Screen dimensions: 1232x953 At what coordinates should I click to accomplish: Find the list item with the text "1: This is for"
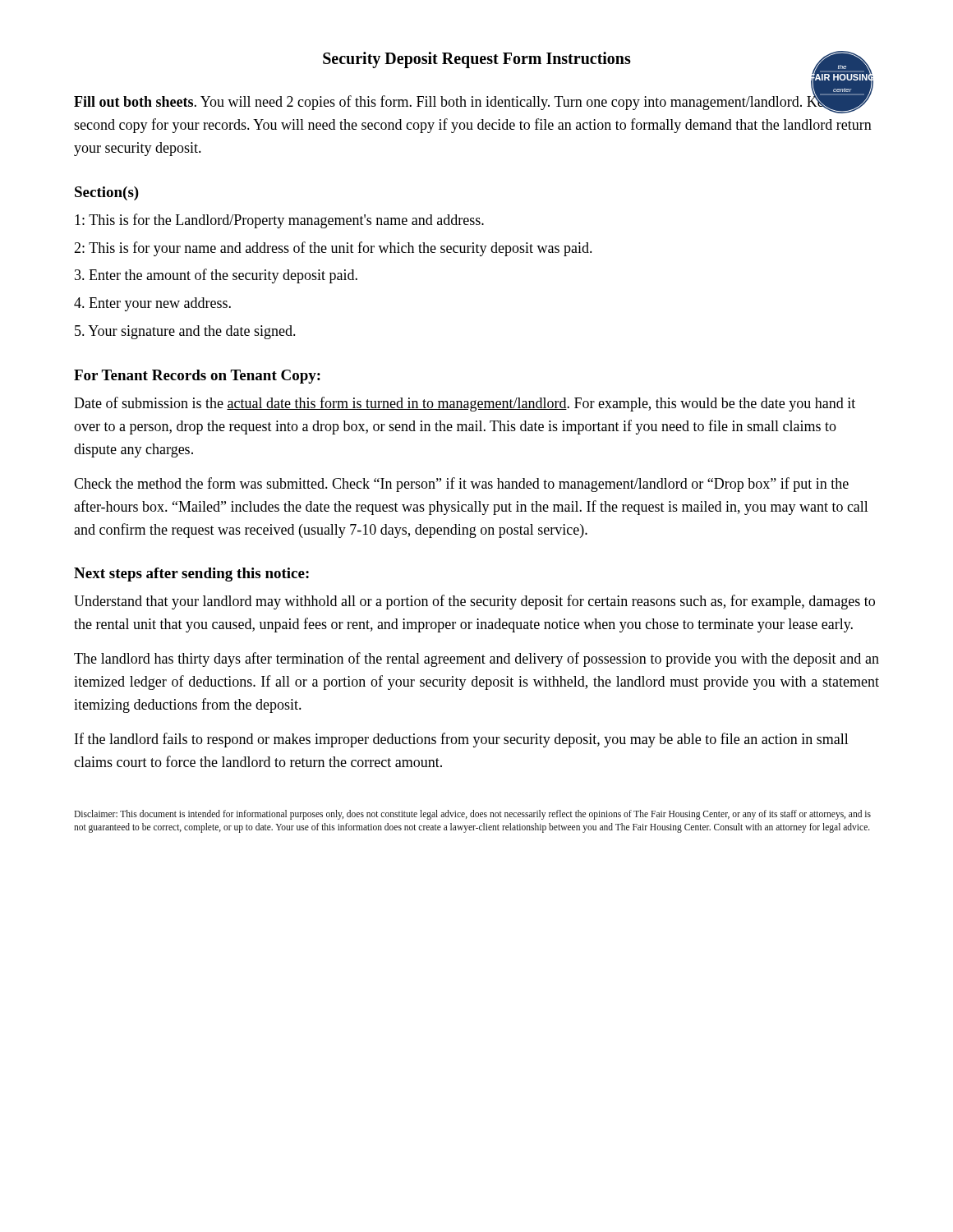(279, 220)
